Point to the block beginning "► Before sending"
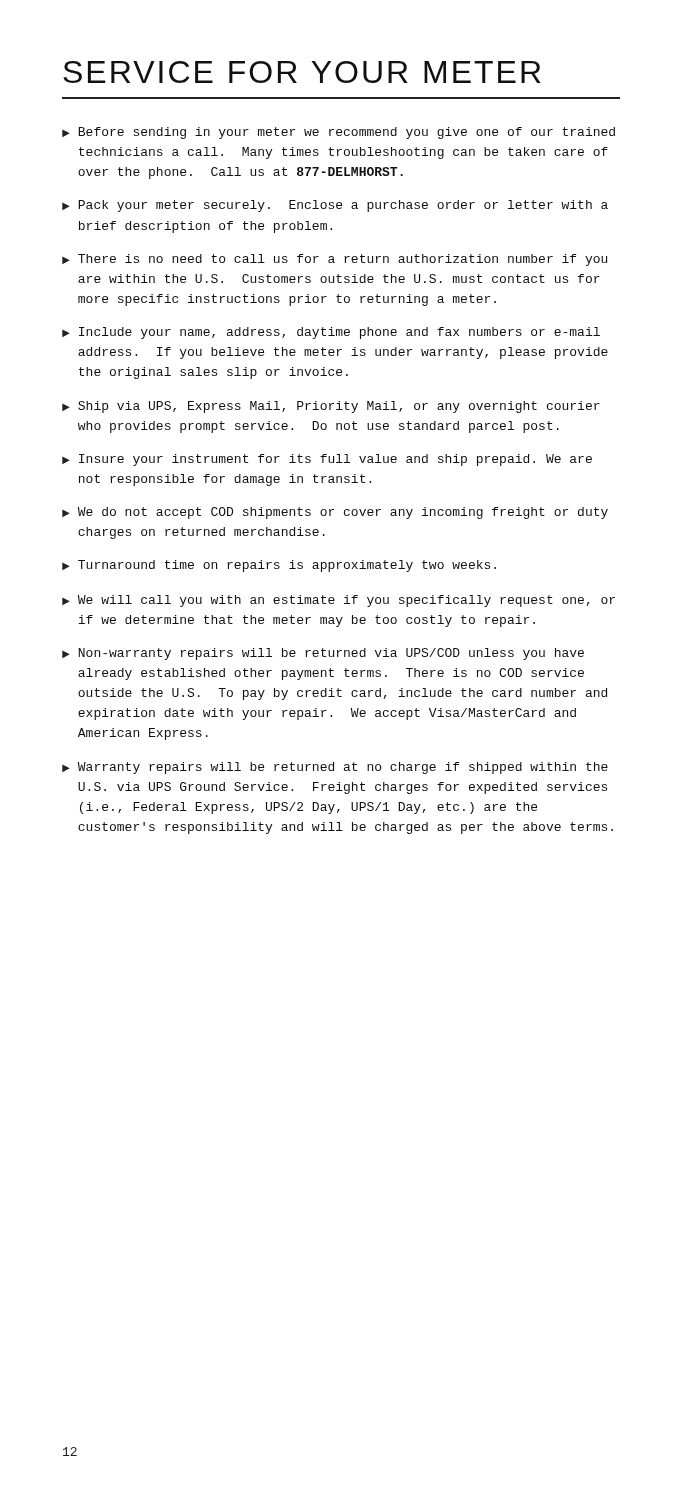 pos(341,153)
